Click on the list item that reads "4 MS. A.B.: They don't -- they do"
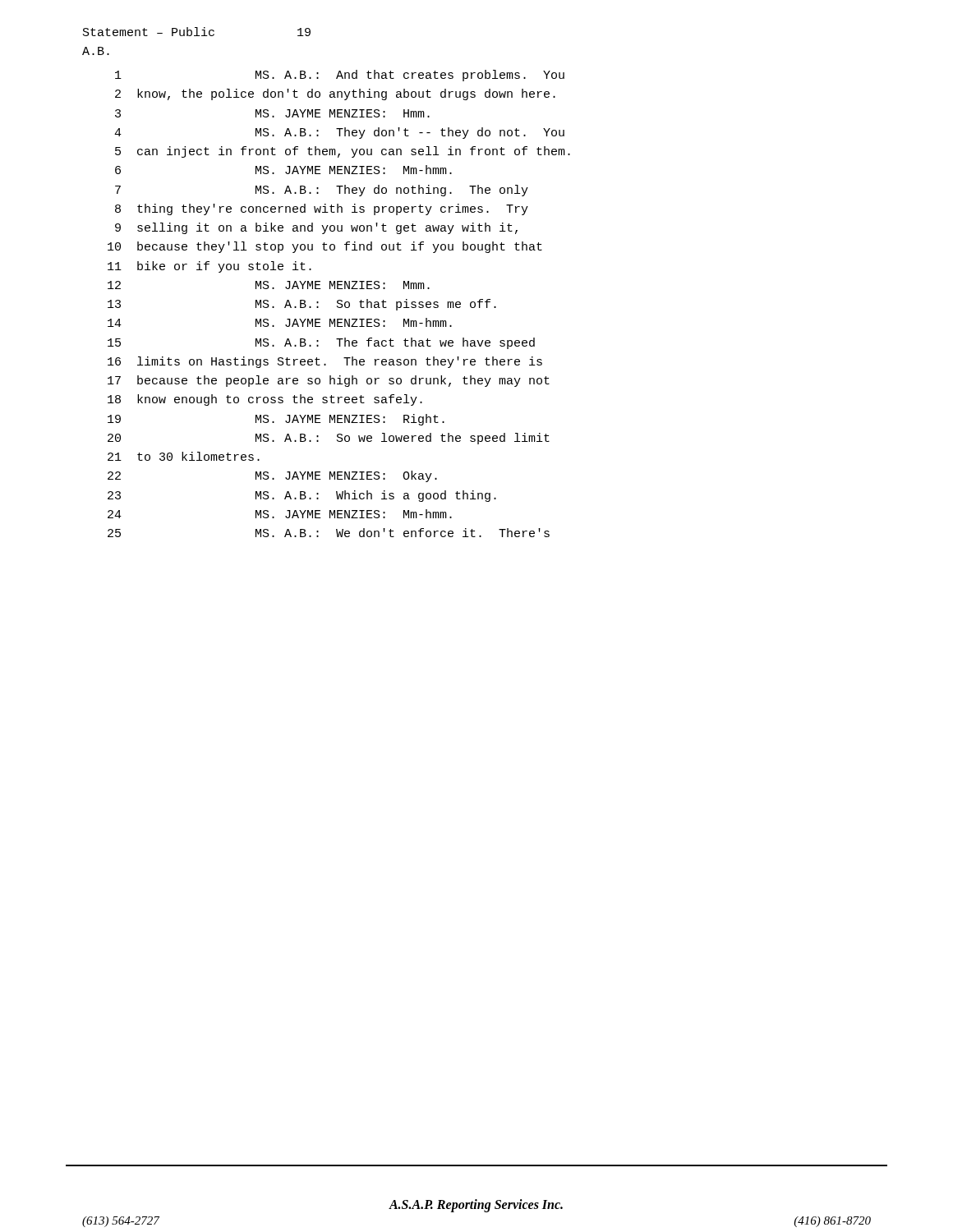Image resolution: width=953 pixels, height=1232 pixels. pyautogui.click(x=485, y=133)
